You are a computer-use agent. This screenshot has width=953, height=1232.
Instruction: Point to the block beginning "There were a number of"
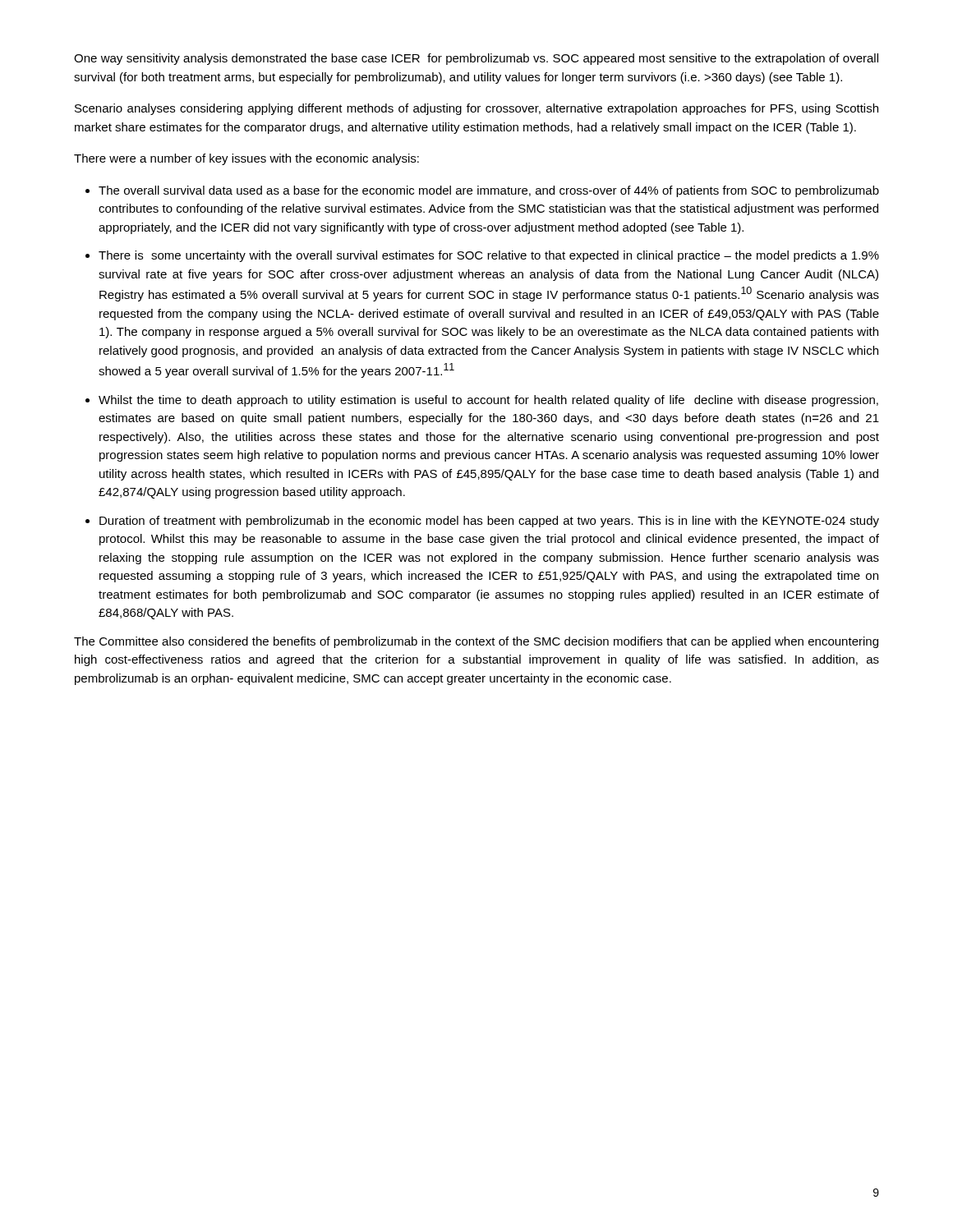coord(246,159)
